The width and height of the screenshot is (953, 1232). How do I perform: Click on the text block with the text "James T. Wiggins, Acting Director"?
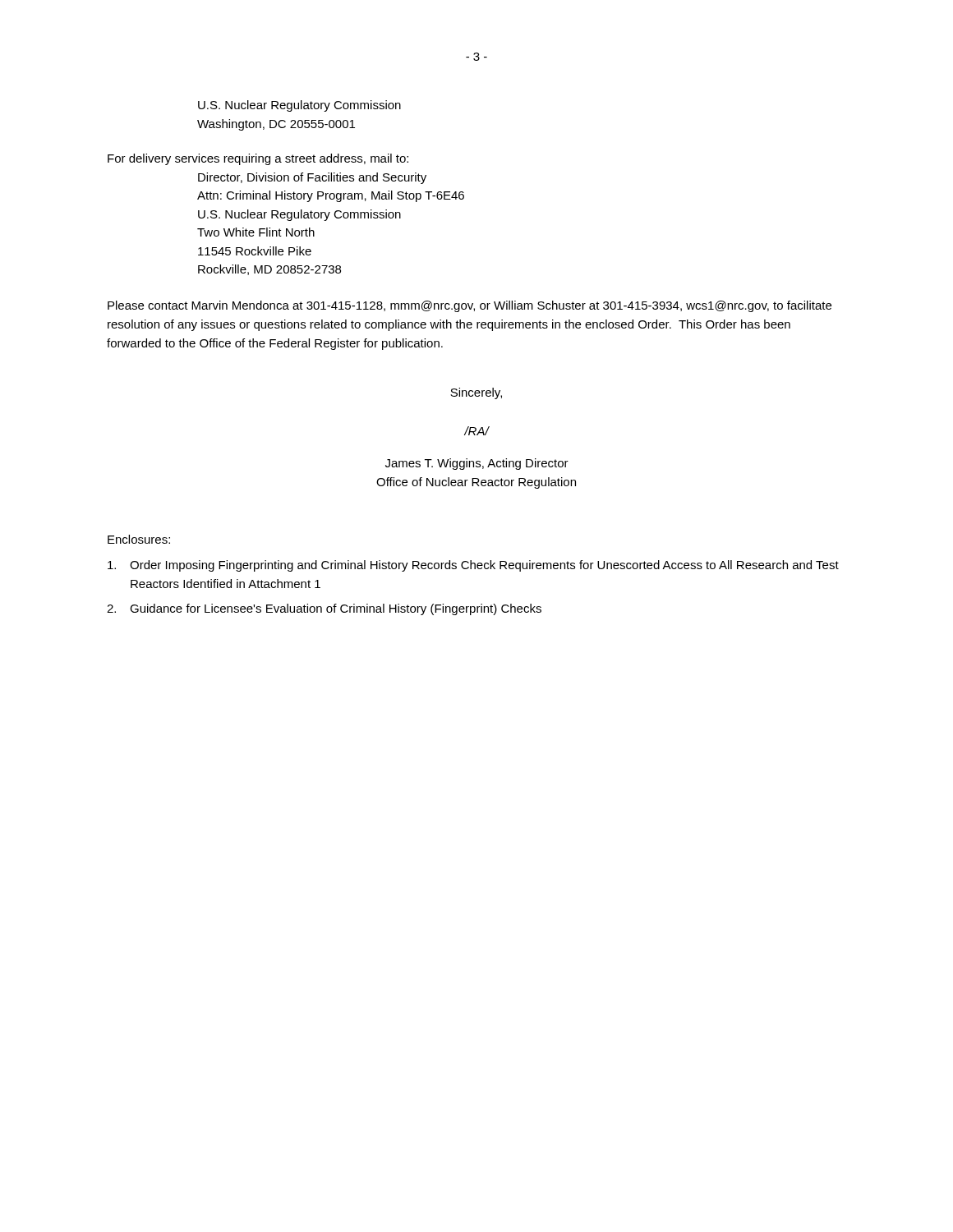(x=476, y=472)
